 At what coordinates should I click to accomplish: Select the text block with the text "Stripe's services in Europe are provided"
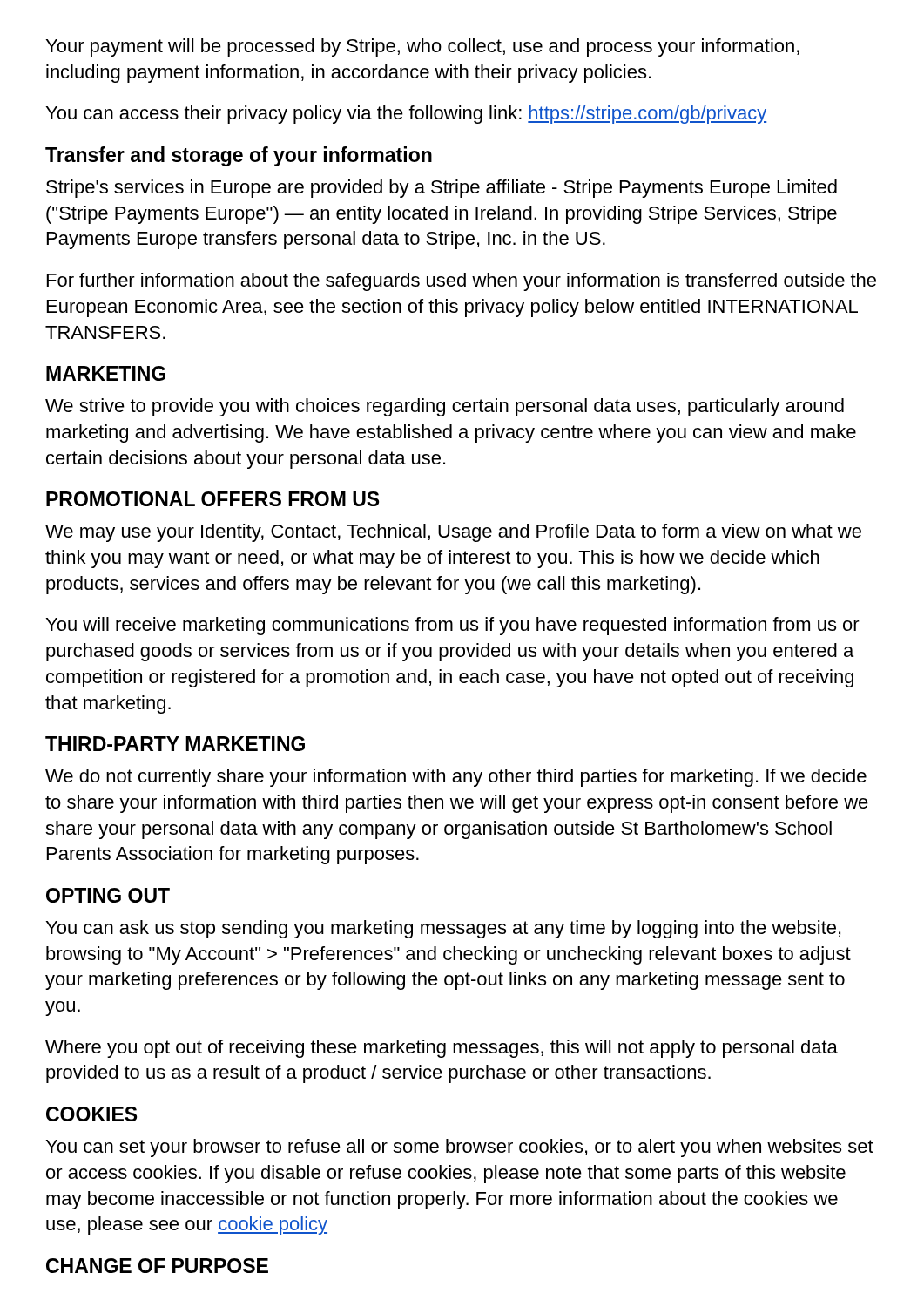pyautogui.click(x=441, y=213)
